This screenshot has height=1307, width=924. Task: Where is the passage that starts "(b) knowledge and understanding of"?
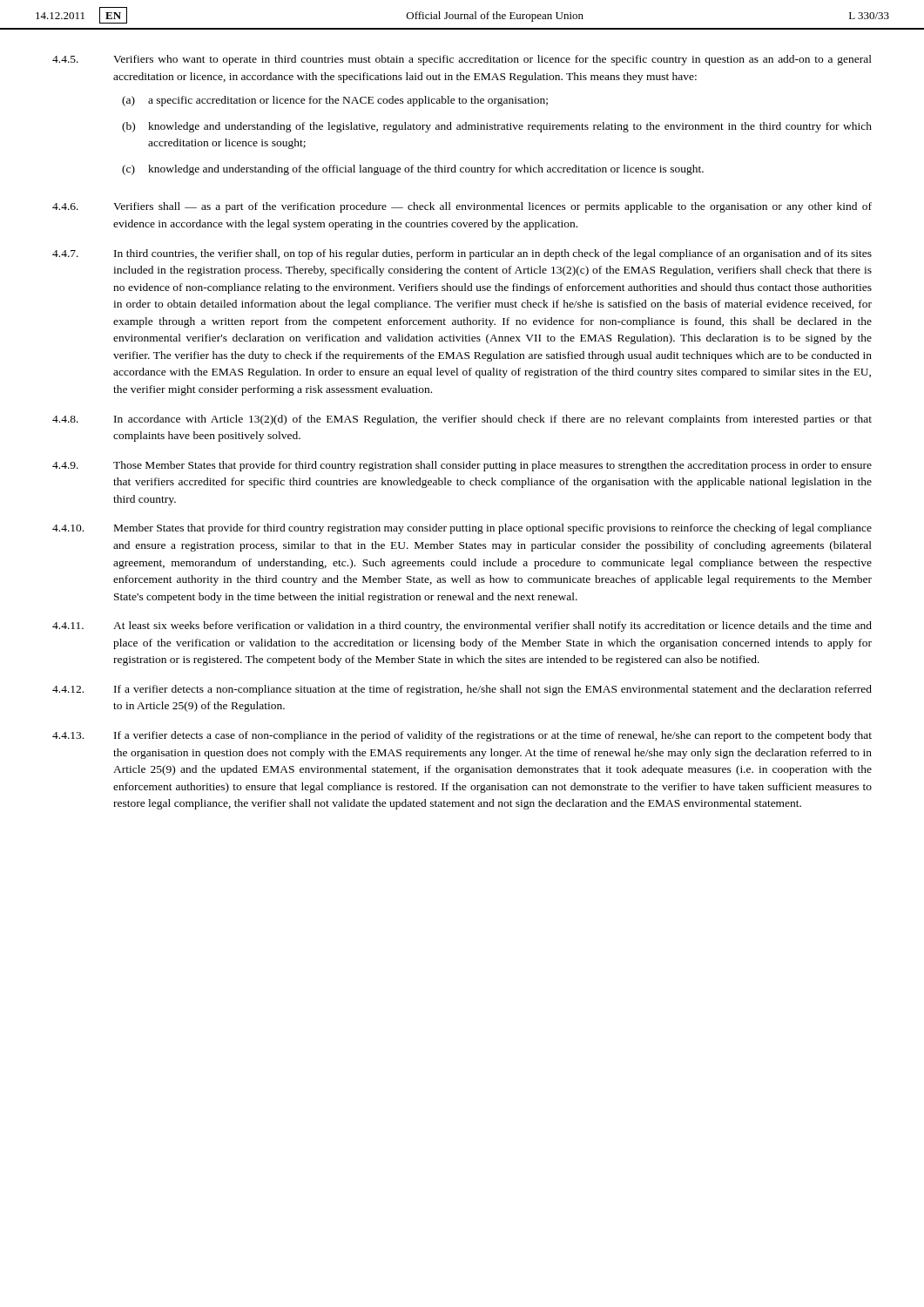497,134
